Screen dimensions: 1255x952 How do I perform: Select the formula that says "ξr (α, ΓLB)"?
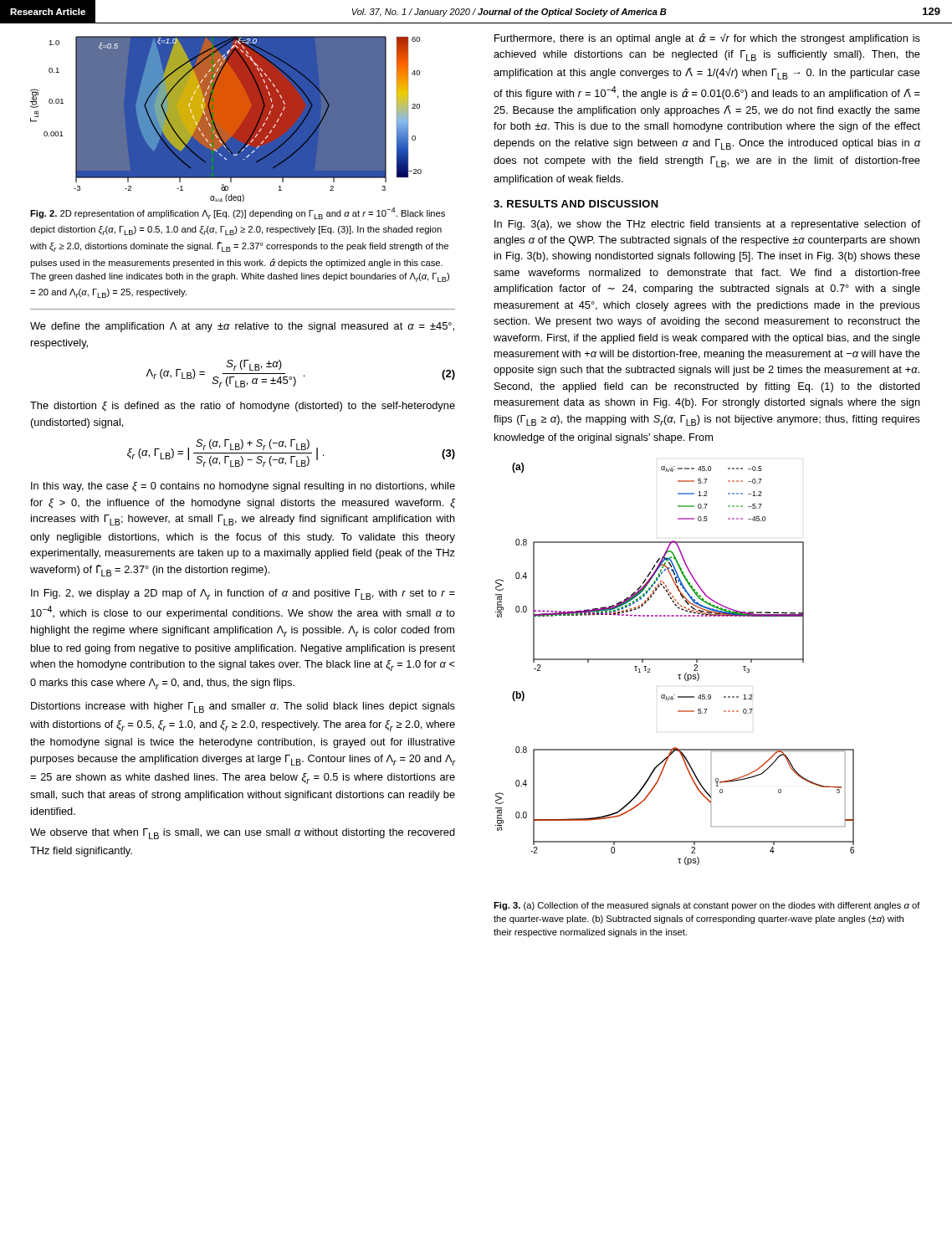tap(243, 453)
